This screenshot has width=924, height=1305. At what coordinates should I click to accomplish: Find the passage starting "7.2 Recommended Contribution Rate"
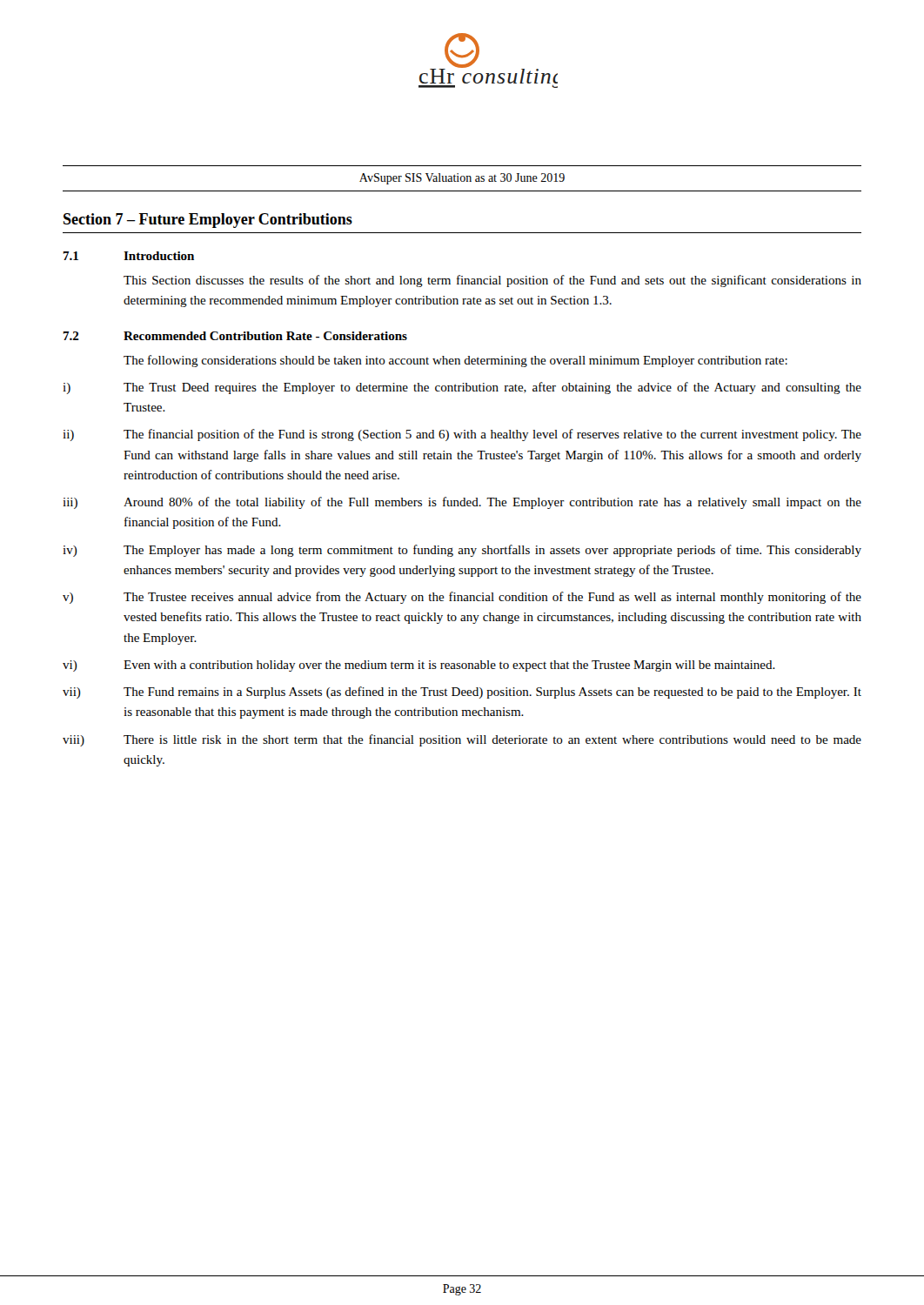[235, 336]
